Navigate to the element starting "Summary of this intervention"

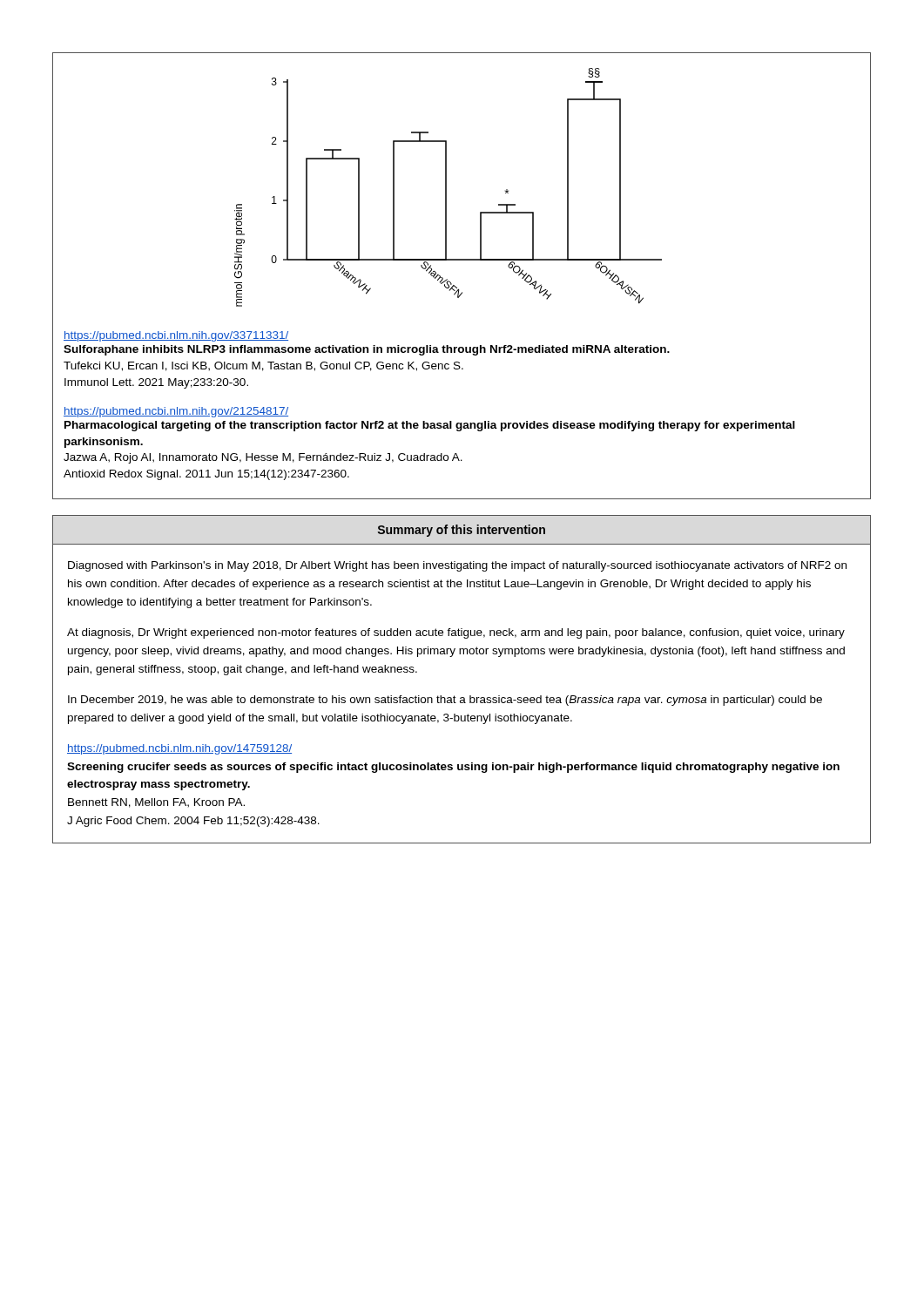(462, 530)
